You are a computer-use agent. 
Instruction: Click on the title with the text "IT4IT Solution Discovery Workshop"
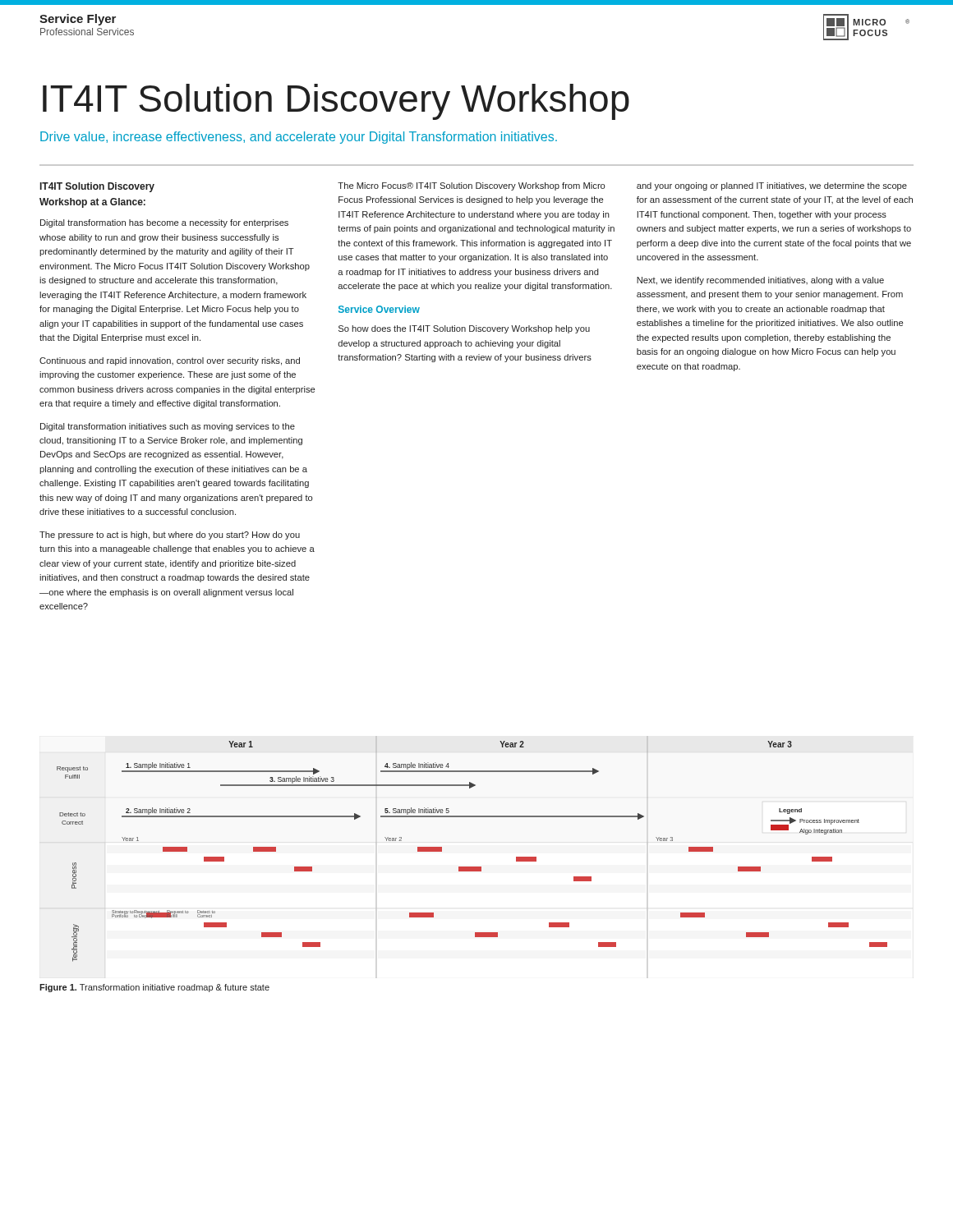coord(476,99)
